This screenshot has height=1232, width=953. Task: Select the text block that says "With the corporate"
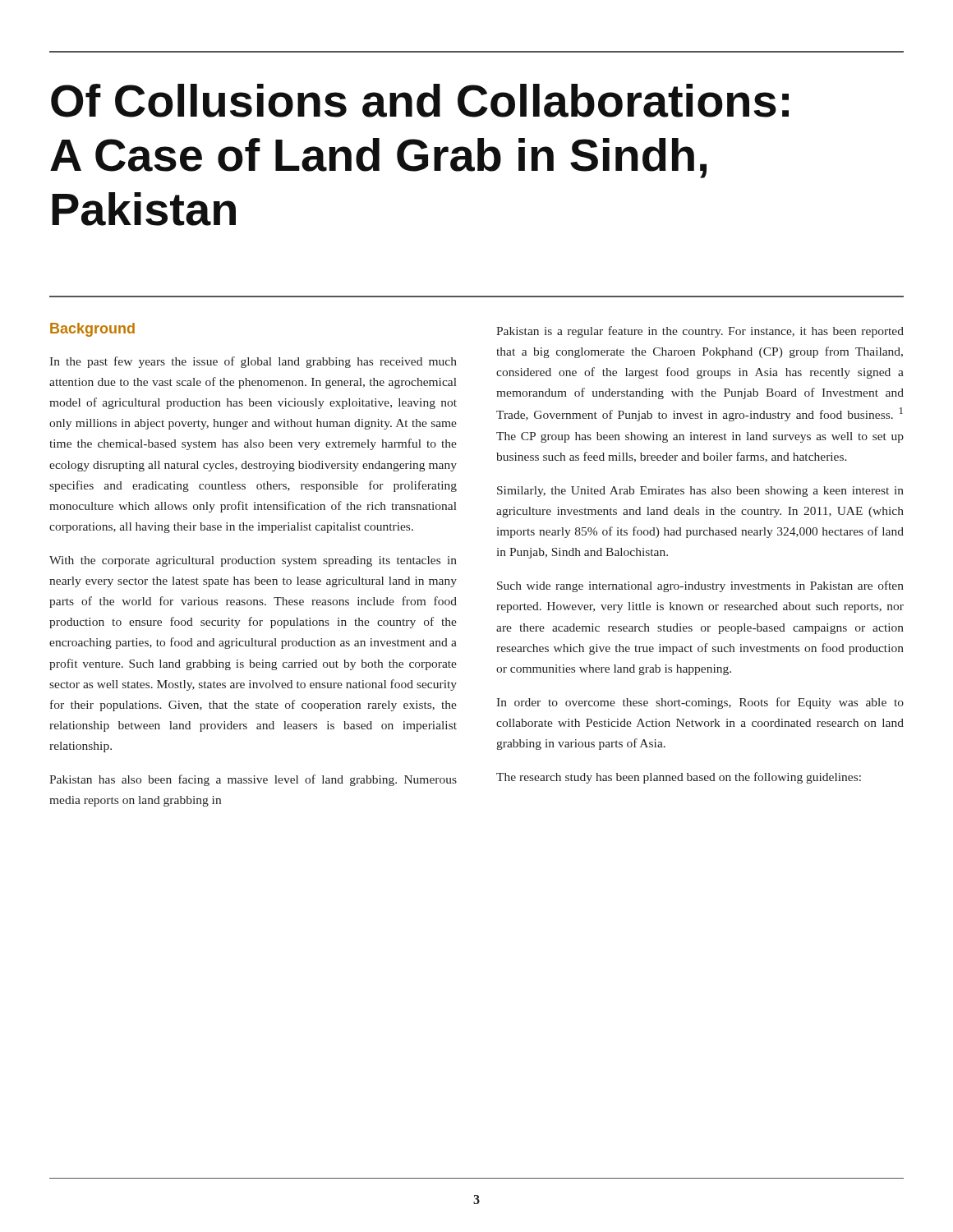click(253, 653)
